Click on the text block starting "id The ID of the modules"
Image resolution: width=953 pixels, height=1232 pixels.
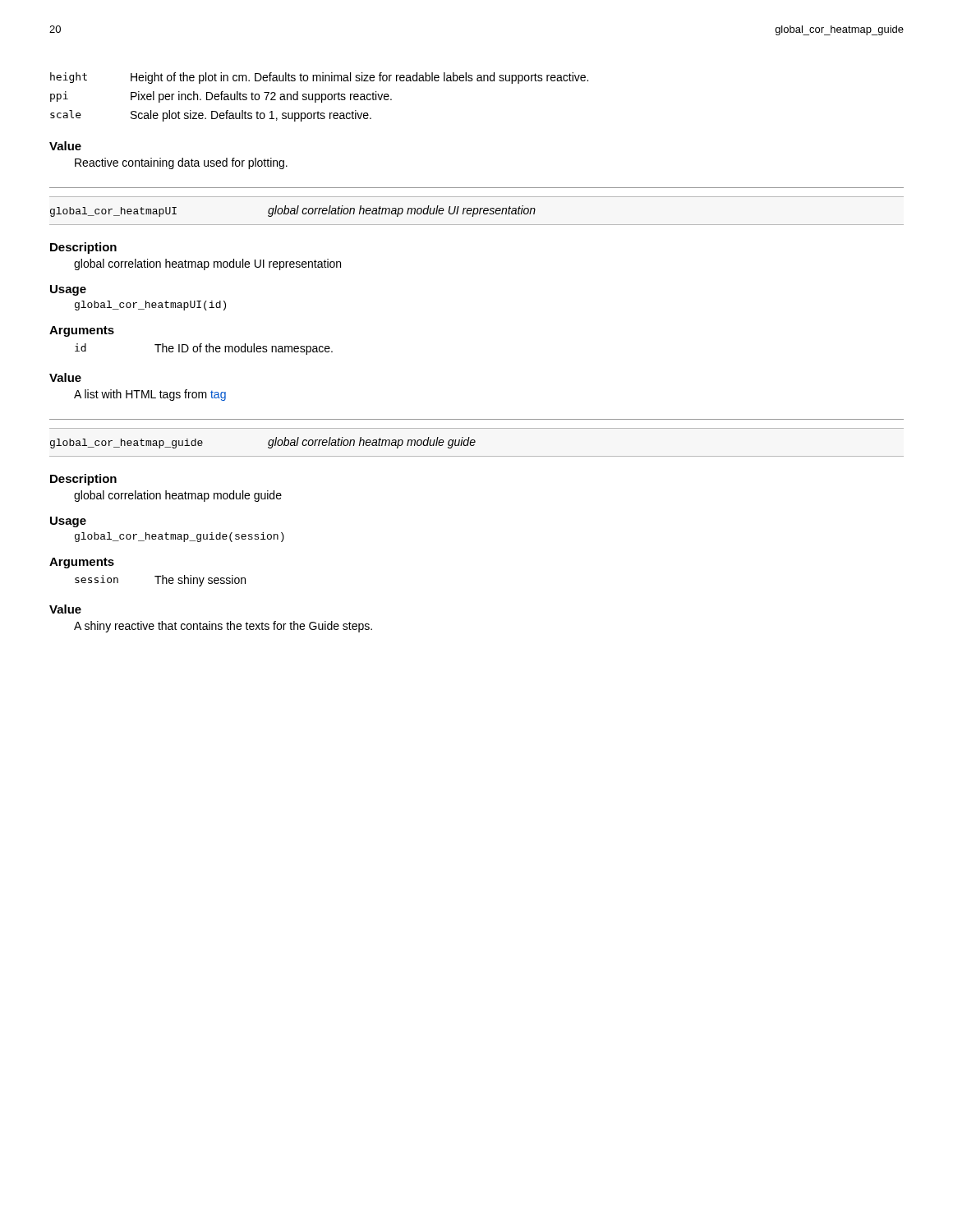tap(204, 349)
